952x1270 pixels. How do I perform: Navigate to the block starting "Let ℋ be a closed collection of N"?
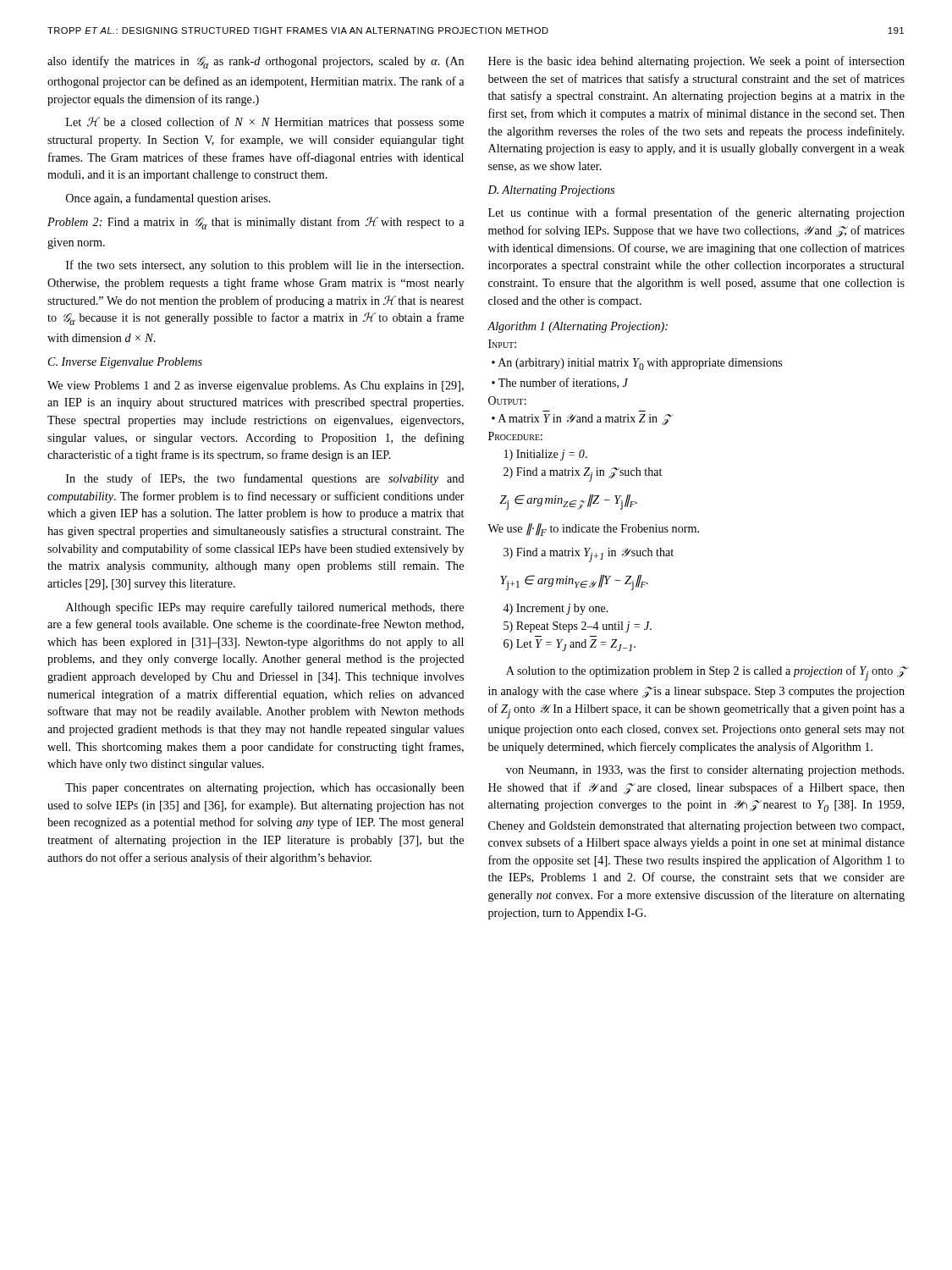tap(256, 149)
